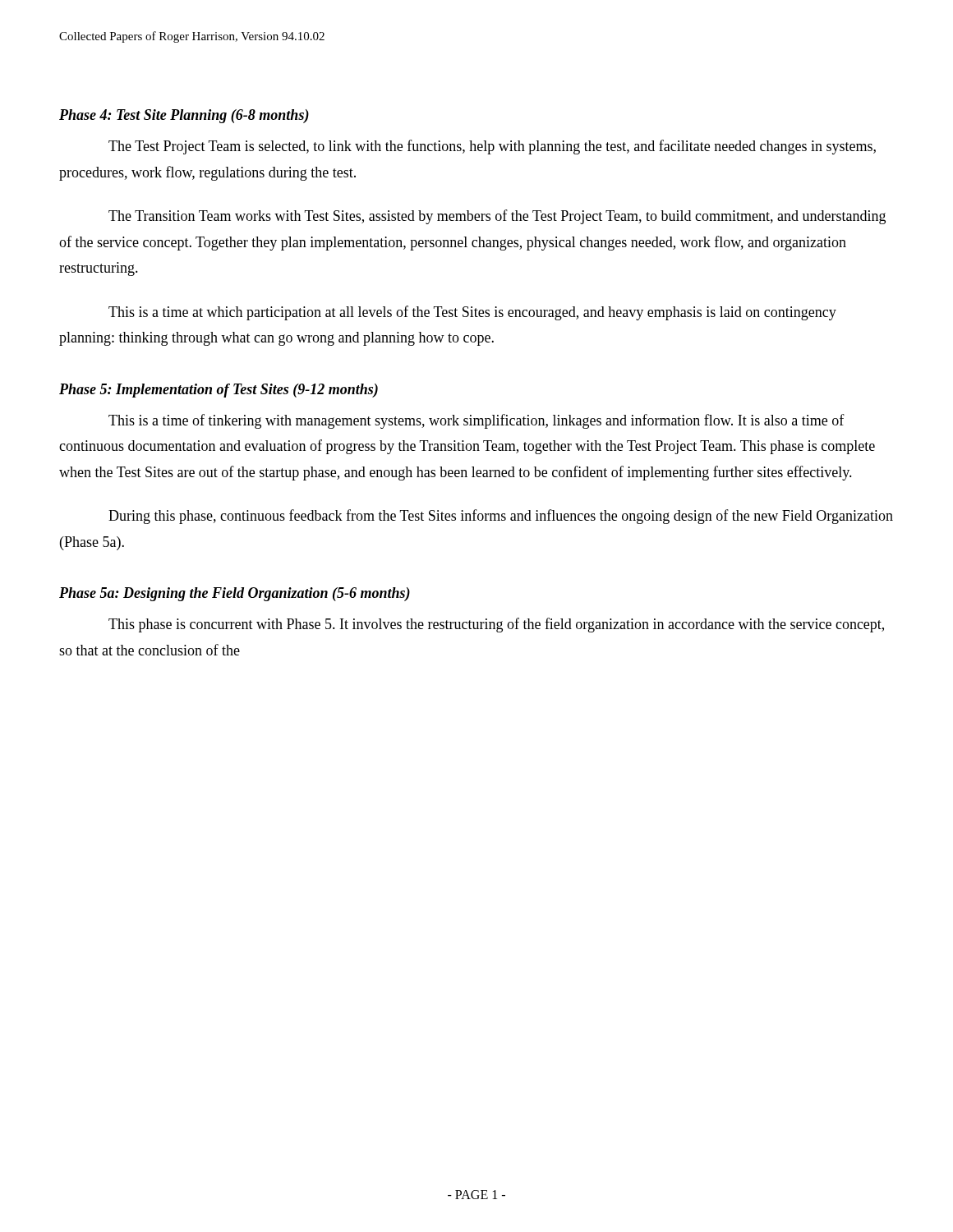
Task: Click the section header that begins "Phase 5a: Designing the"
Action: [235, 594]
